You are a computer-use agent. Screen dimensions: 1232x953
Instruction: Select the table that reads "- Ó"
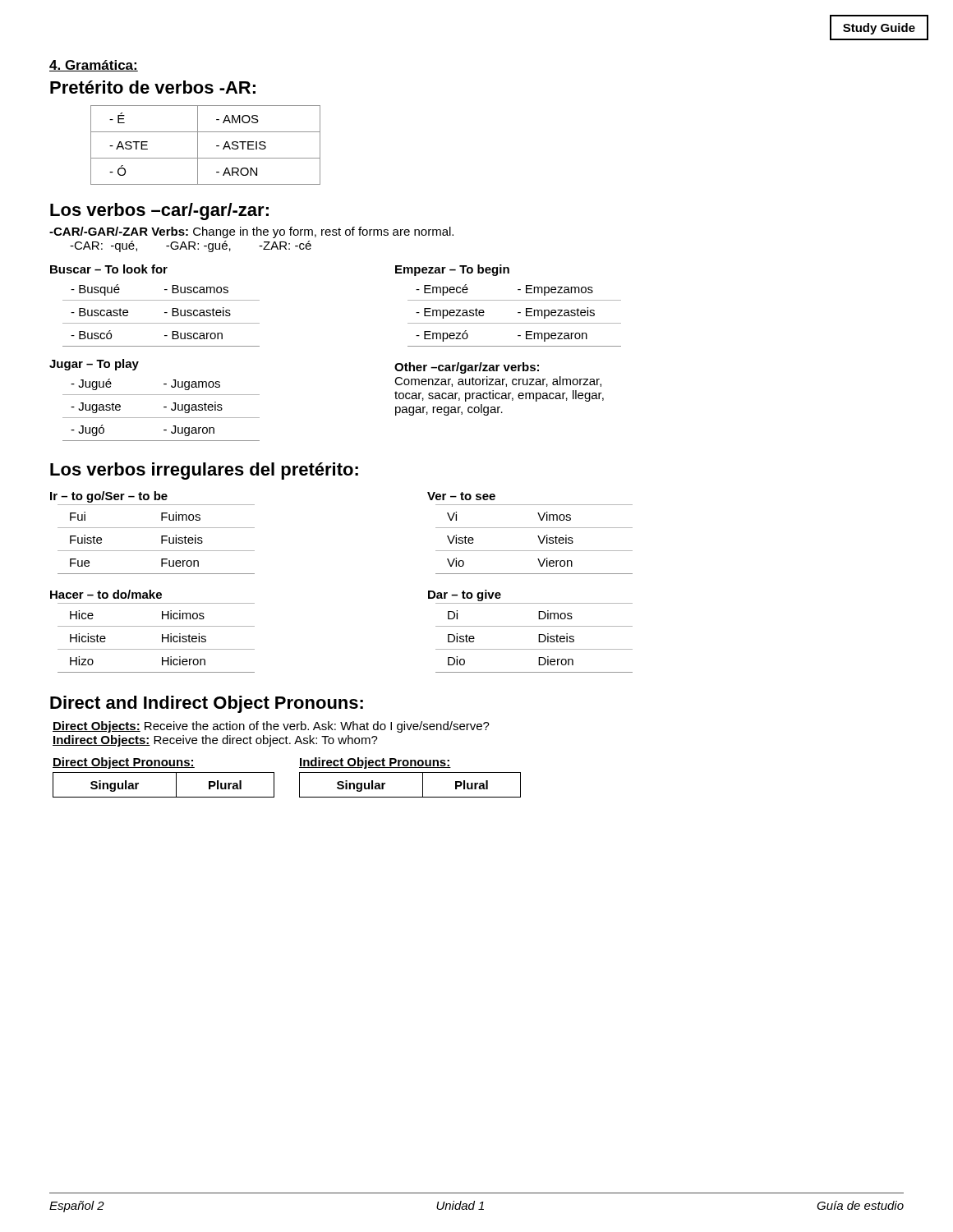[x=497, y=145]
